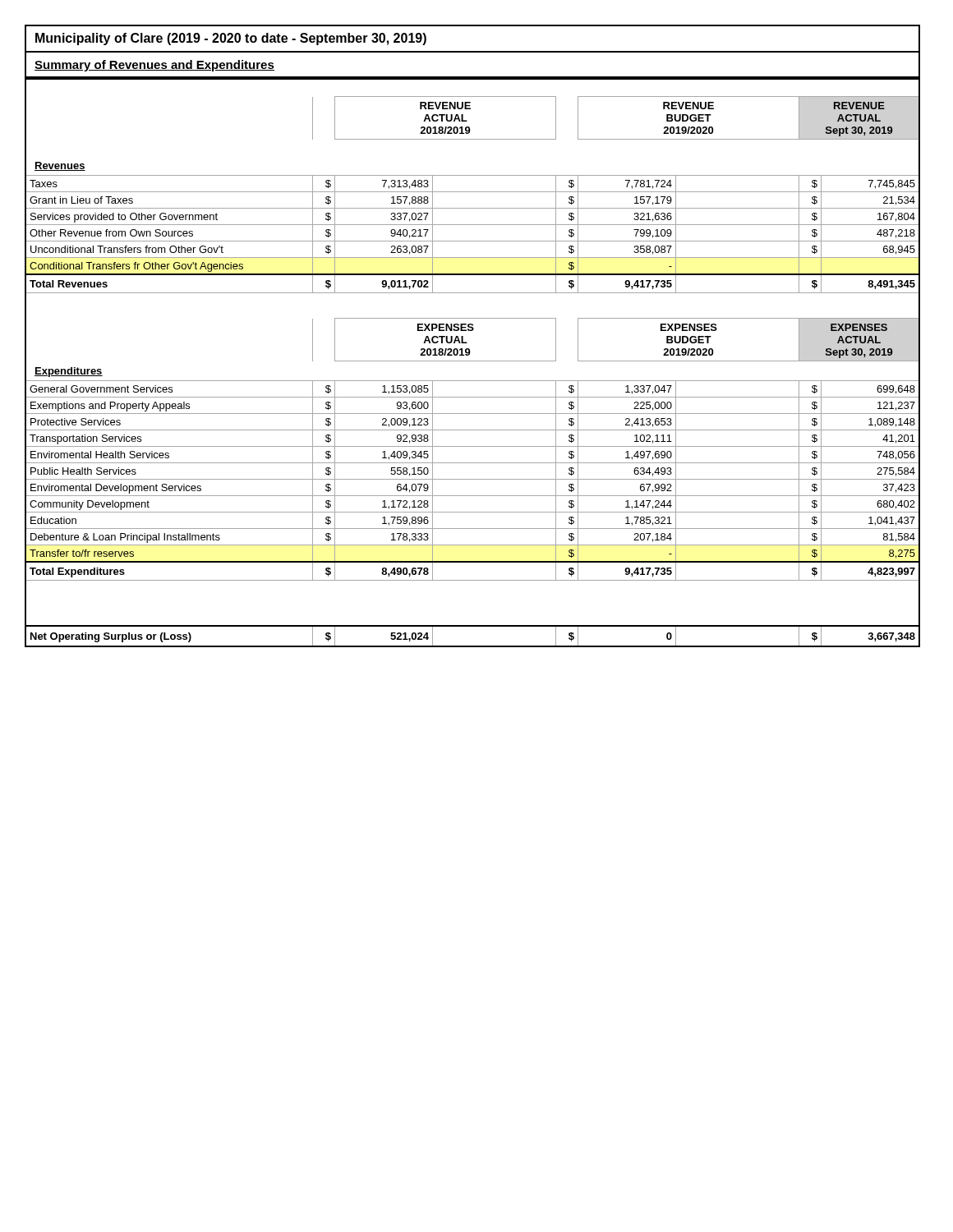This screenshot has height=1232, width=953.
Task: Find the title
Action: 472,51
